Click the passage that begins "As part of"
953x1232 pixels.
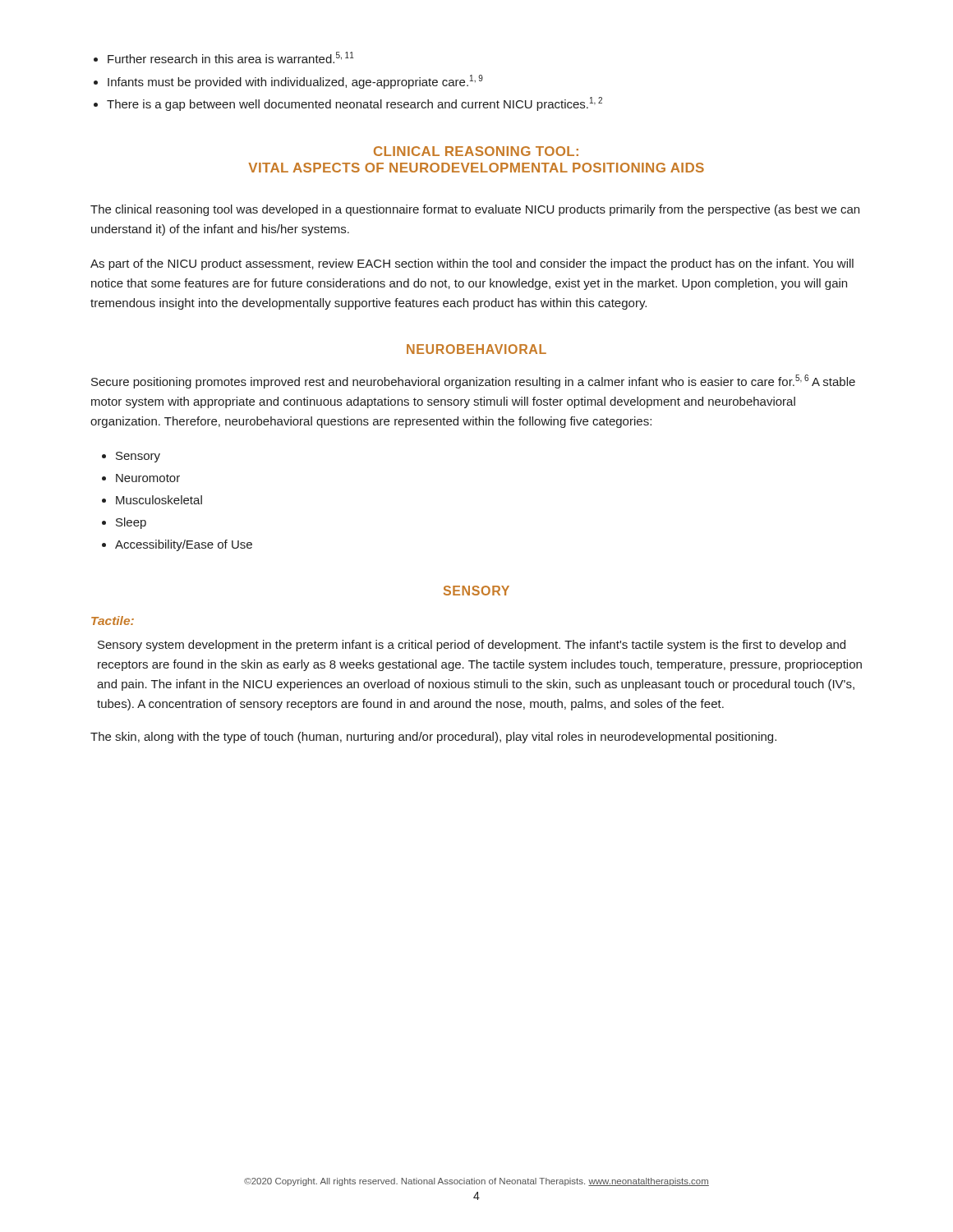472,283
